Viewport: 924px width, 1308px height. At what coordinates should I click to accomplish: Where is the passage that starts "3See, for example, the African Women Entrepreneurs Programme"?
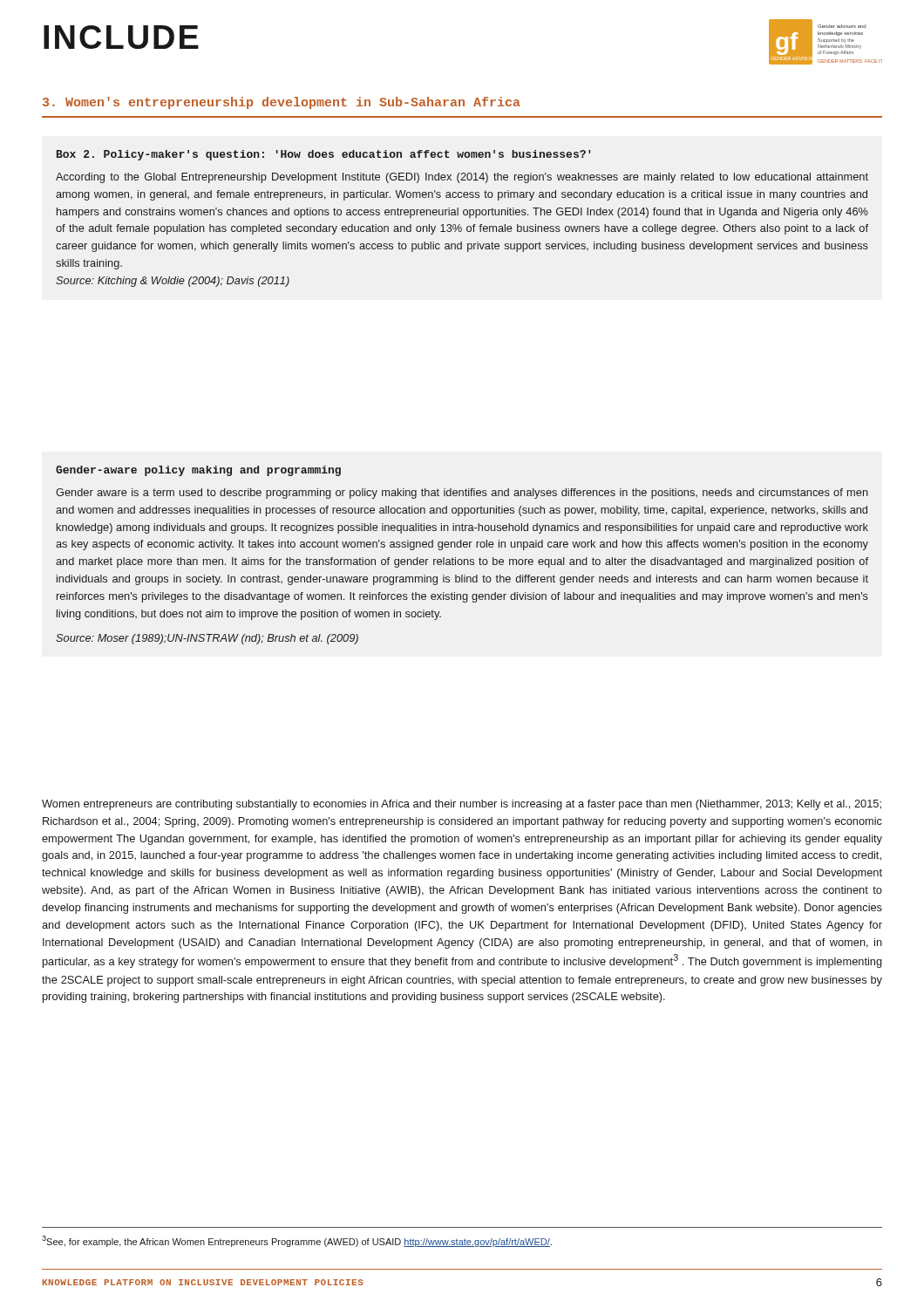click(462, 1241)
